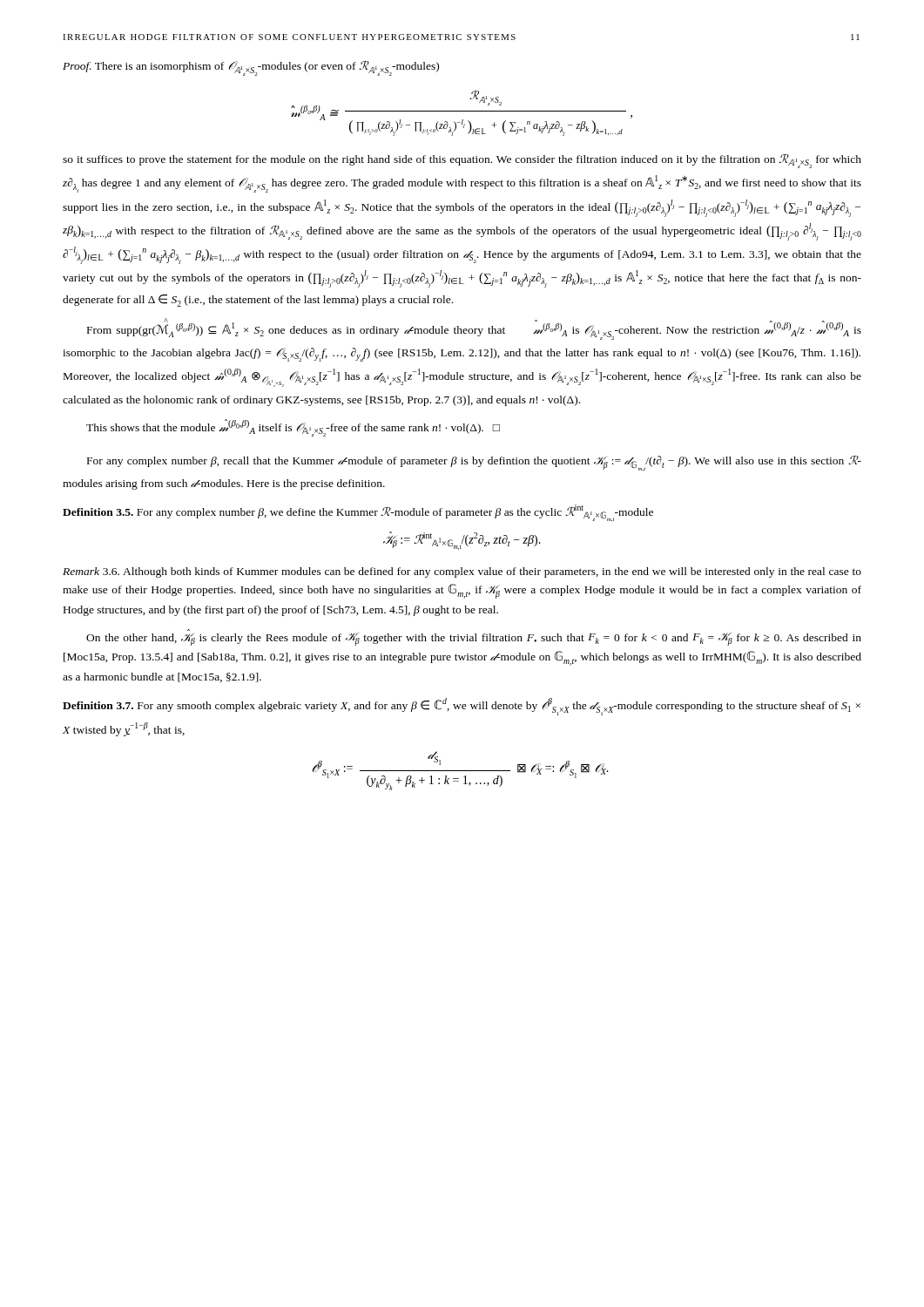The height and width of the screenshot is (1307, 924).
Task: Click on the element starting "Proof. There is"
Action: [x=251, y=68]
